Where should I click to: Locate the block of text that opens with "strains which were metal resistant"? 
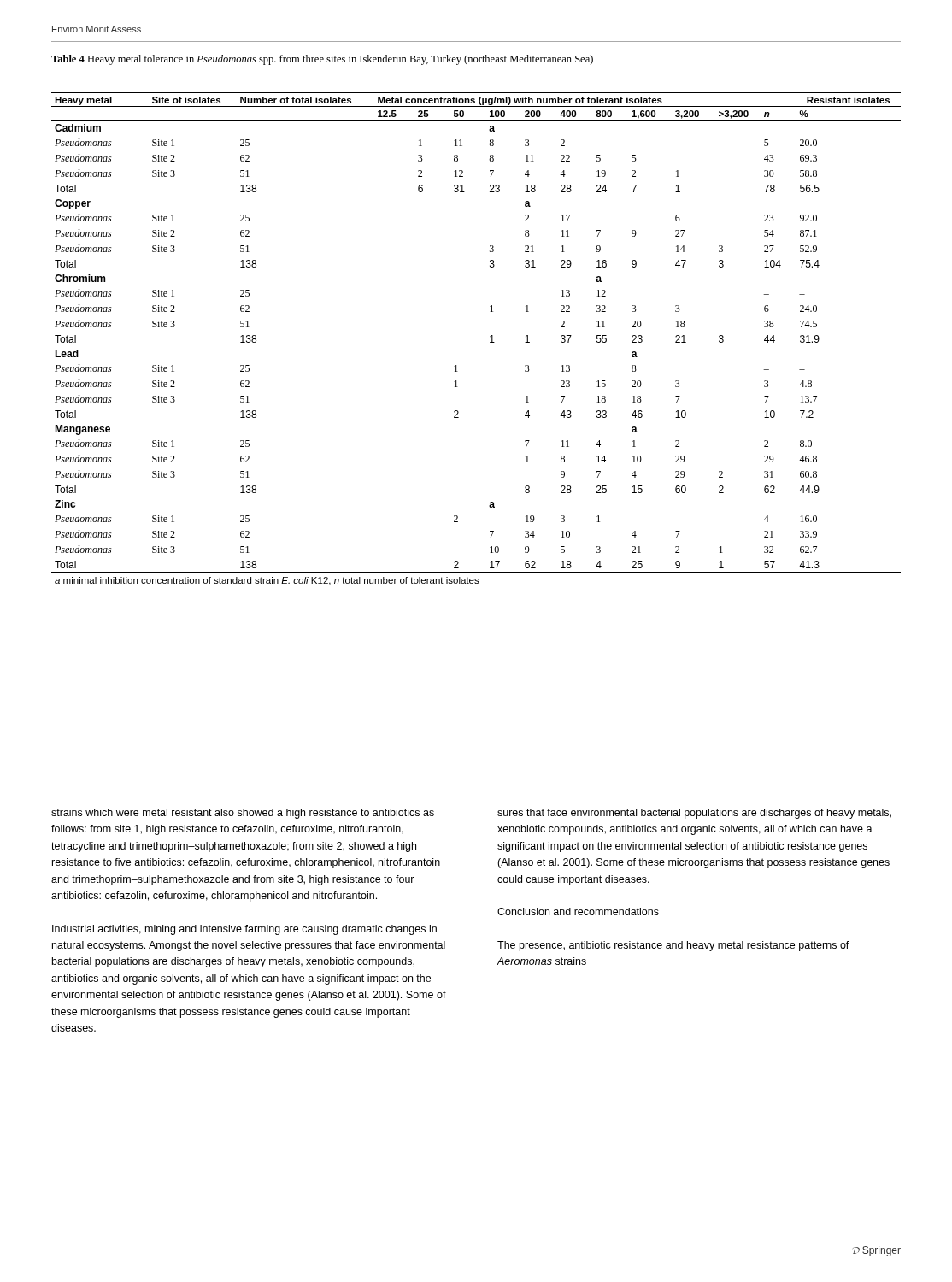pyautogui.click(x=248, y=920)
